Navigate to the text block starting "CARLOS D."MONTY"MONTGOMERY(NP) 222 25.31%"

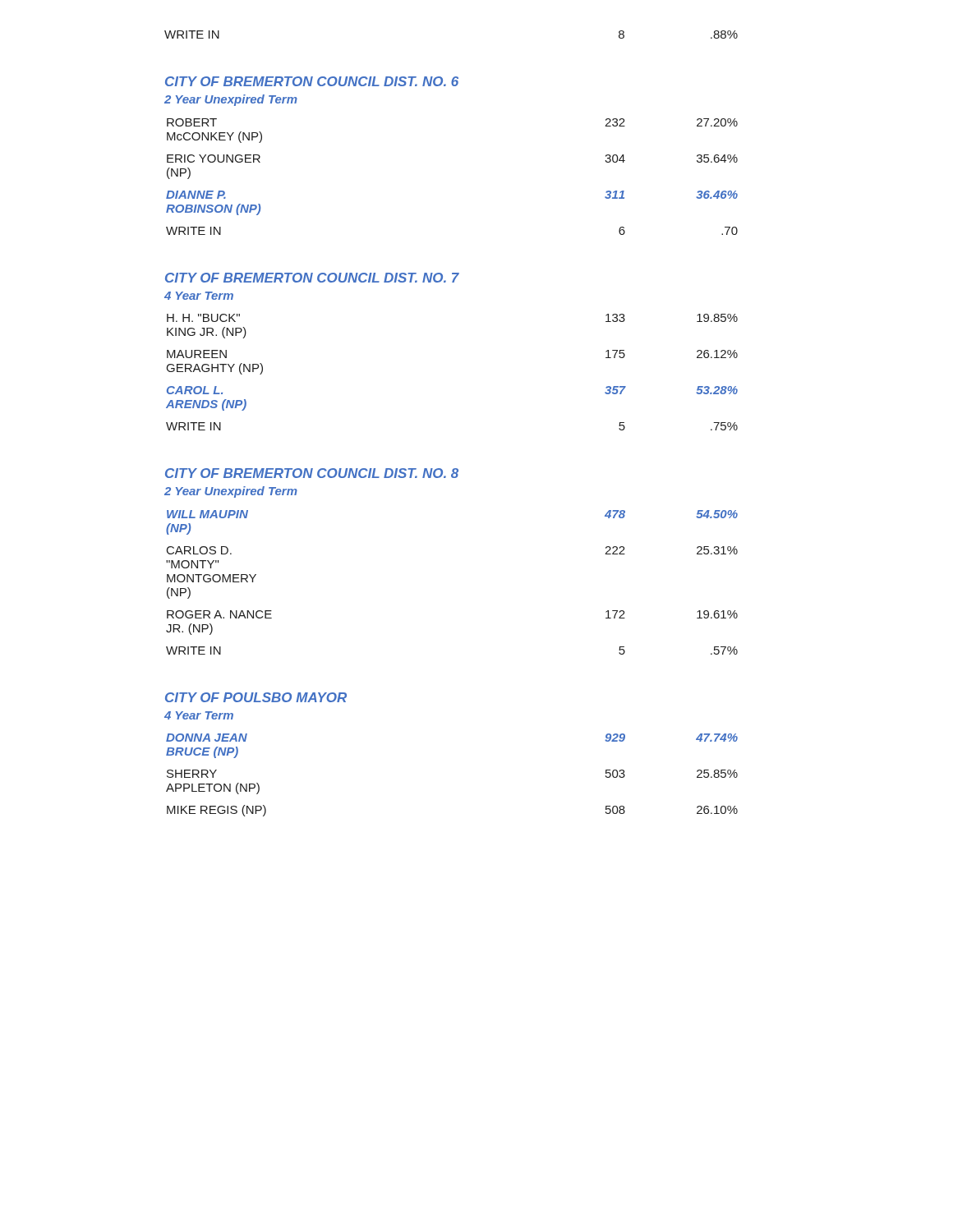[200, 550]
